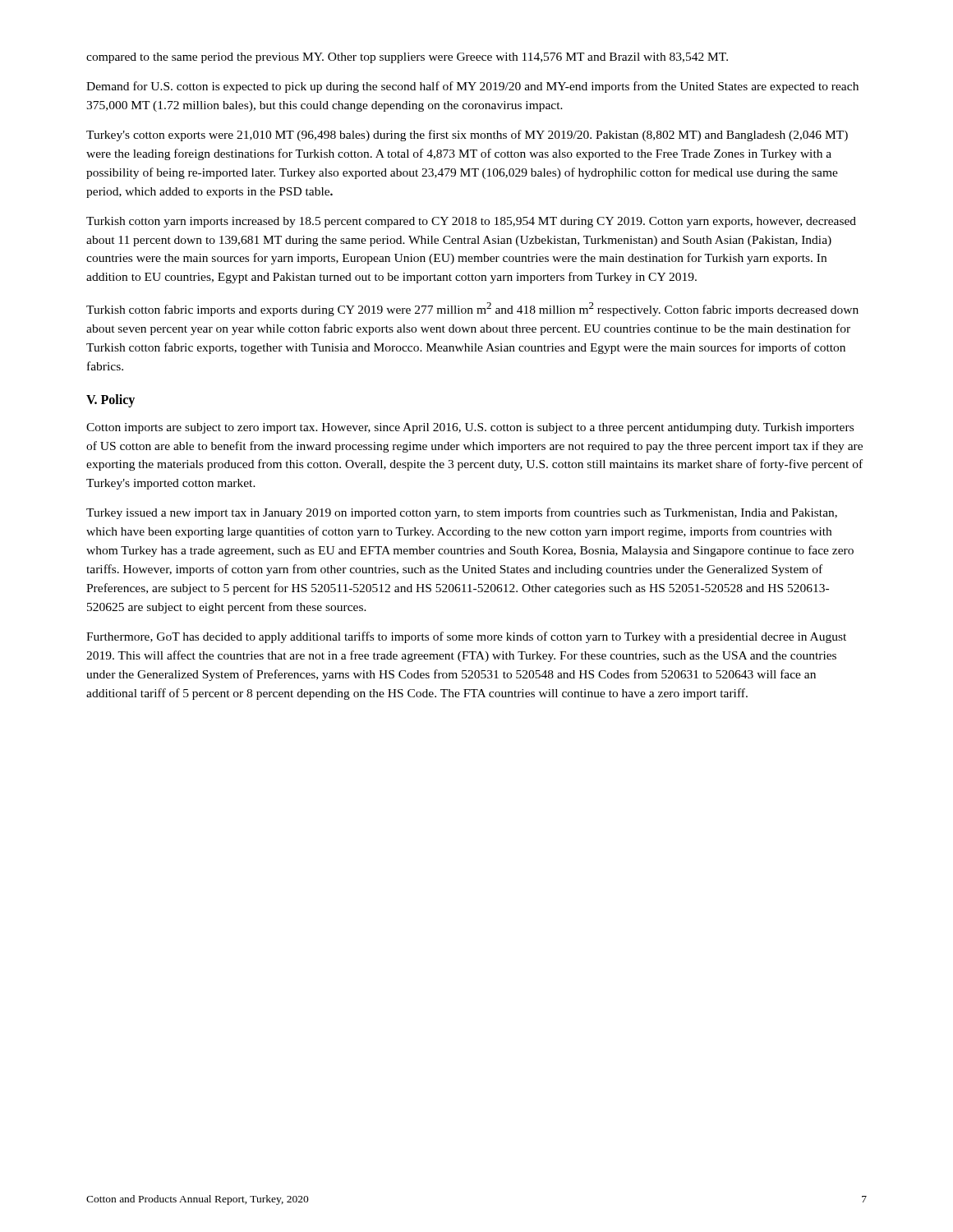Navigate to the text block starting "Turkish cotton fabric imports and"
Image resolution: width=953 pixels, height=1232 pixels.
(x=472, y=336)
